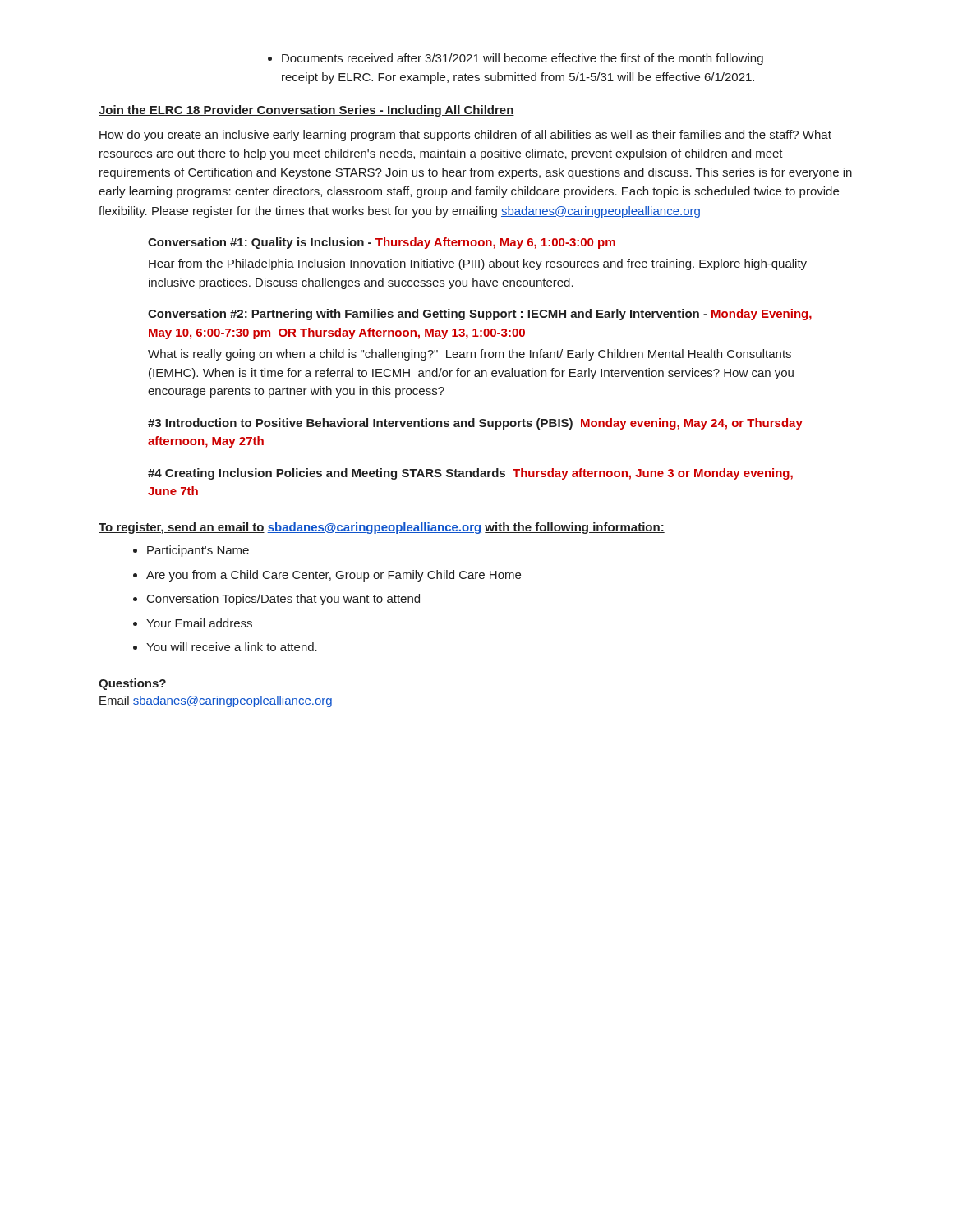953x1232 pixels.
Task: Point to the text starting "Your Email address"
Action: (193, 623)
